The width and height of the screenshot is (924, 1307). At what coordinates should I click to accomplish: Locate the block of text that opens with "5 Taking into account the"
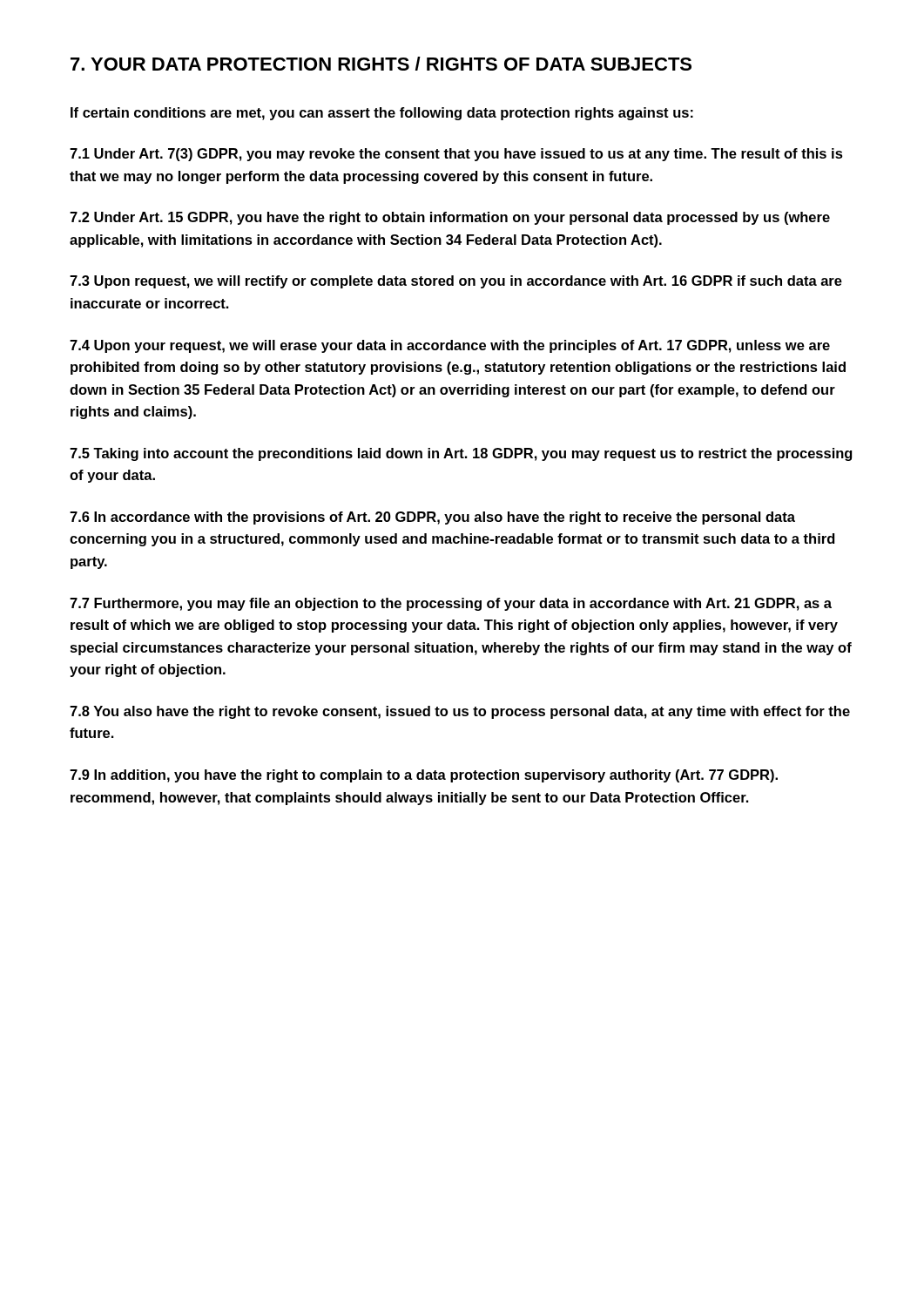(x=461, y=464)
